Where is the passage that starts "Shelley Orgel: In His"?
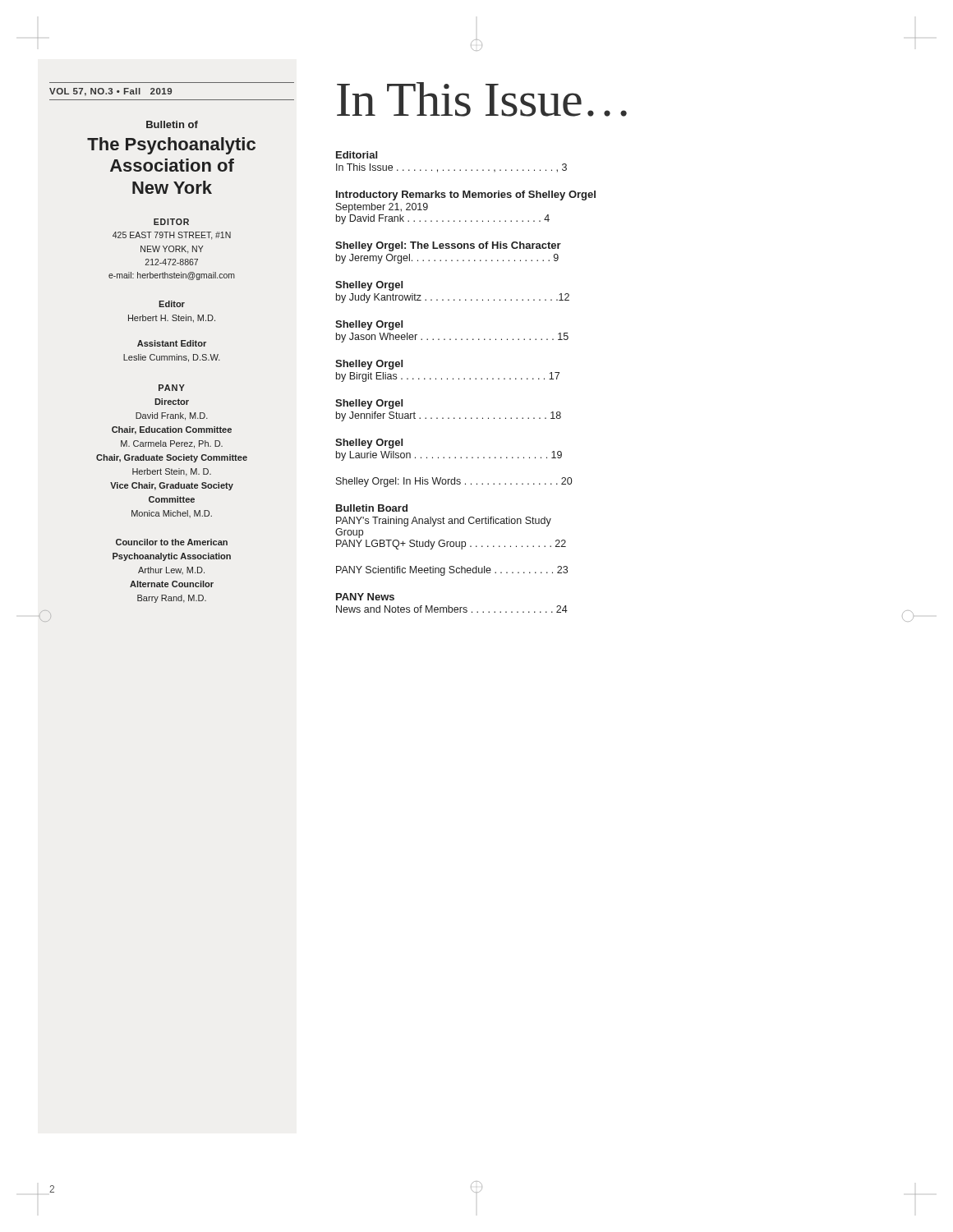953x1232 pixels. click(454, 482)
